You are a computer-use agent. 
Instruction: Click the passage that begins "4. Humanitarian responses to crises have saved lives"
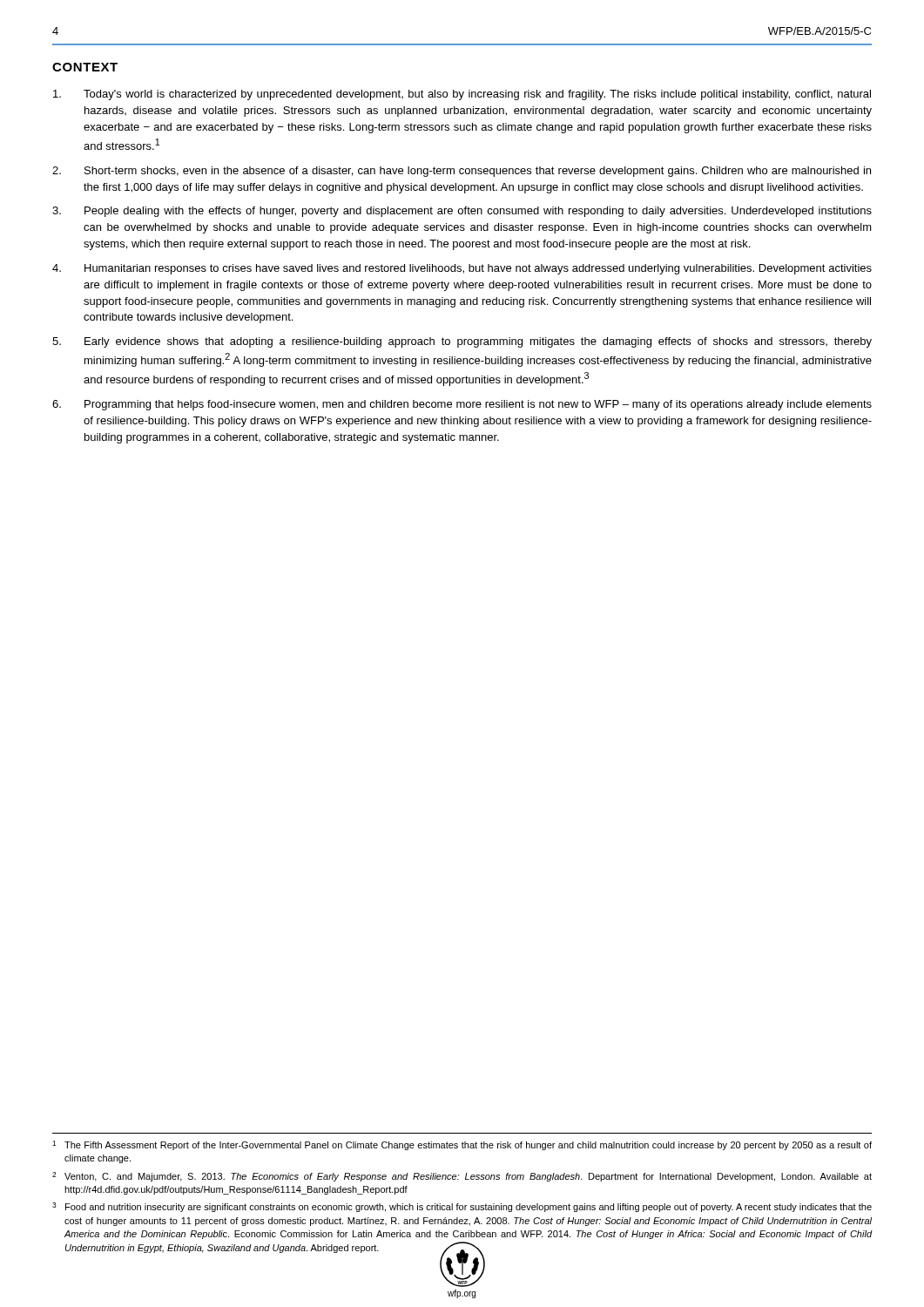pos(462,293)
